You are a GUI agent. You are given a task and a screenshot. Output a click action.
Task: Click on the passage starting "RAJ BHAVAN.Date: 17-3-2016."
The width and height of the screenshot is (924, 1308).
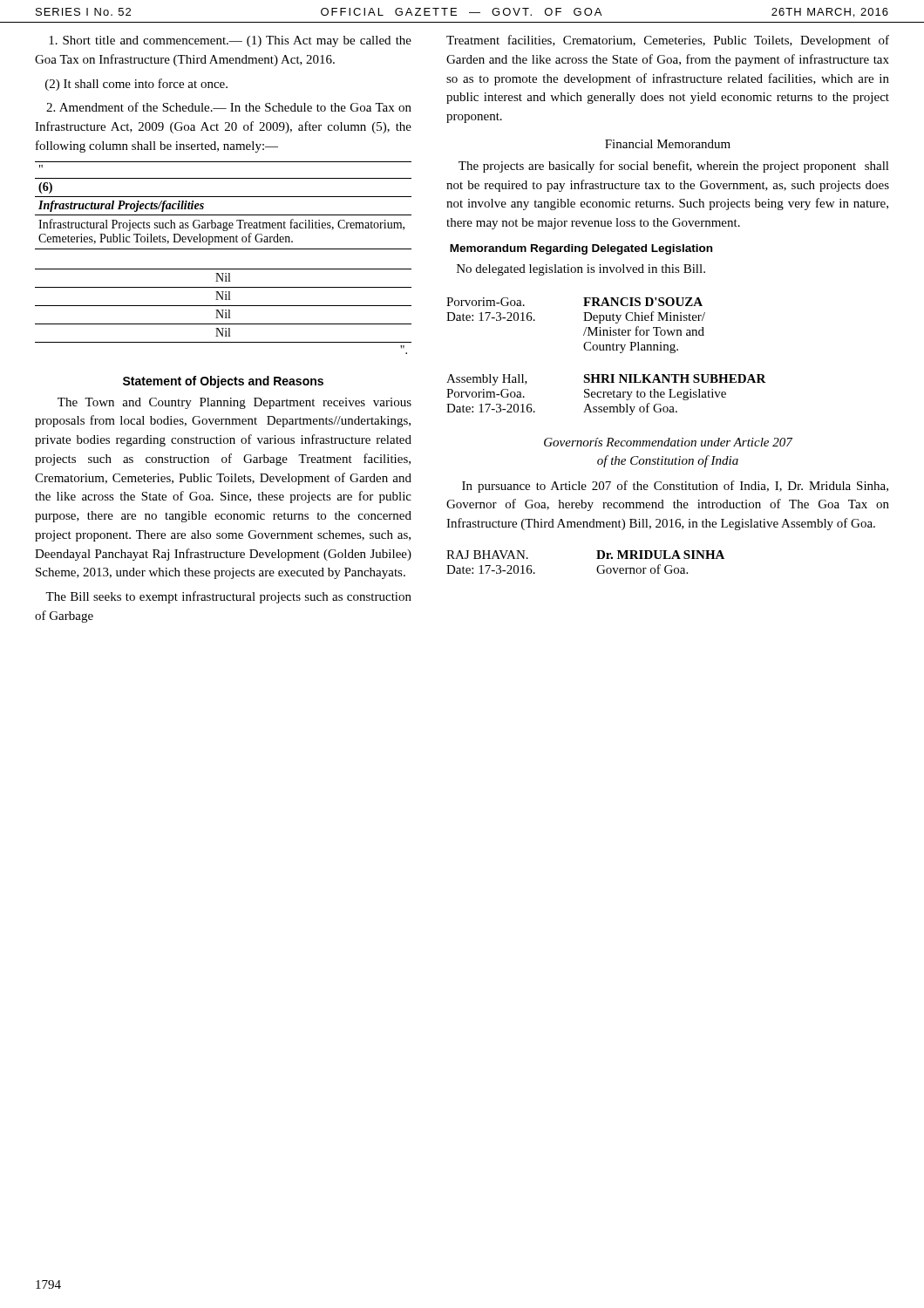[668, 562]
